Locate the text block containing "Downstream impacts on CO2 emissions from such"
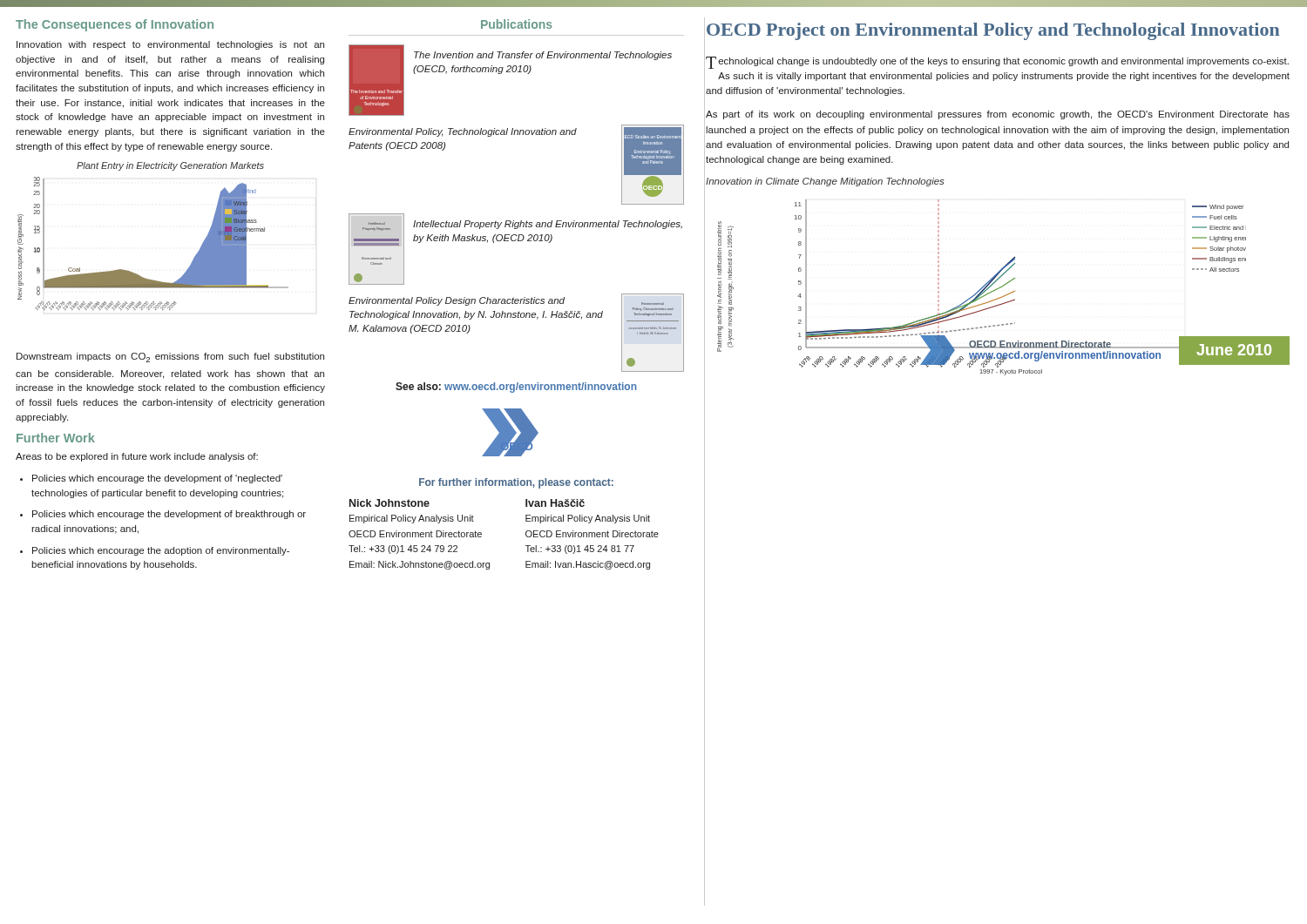1307x924 pixels. pyautogui.click(x=170, y=387)
